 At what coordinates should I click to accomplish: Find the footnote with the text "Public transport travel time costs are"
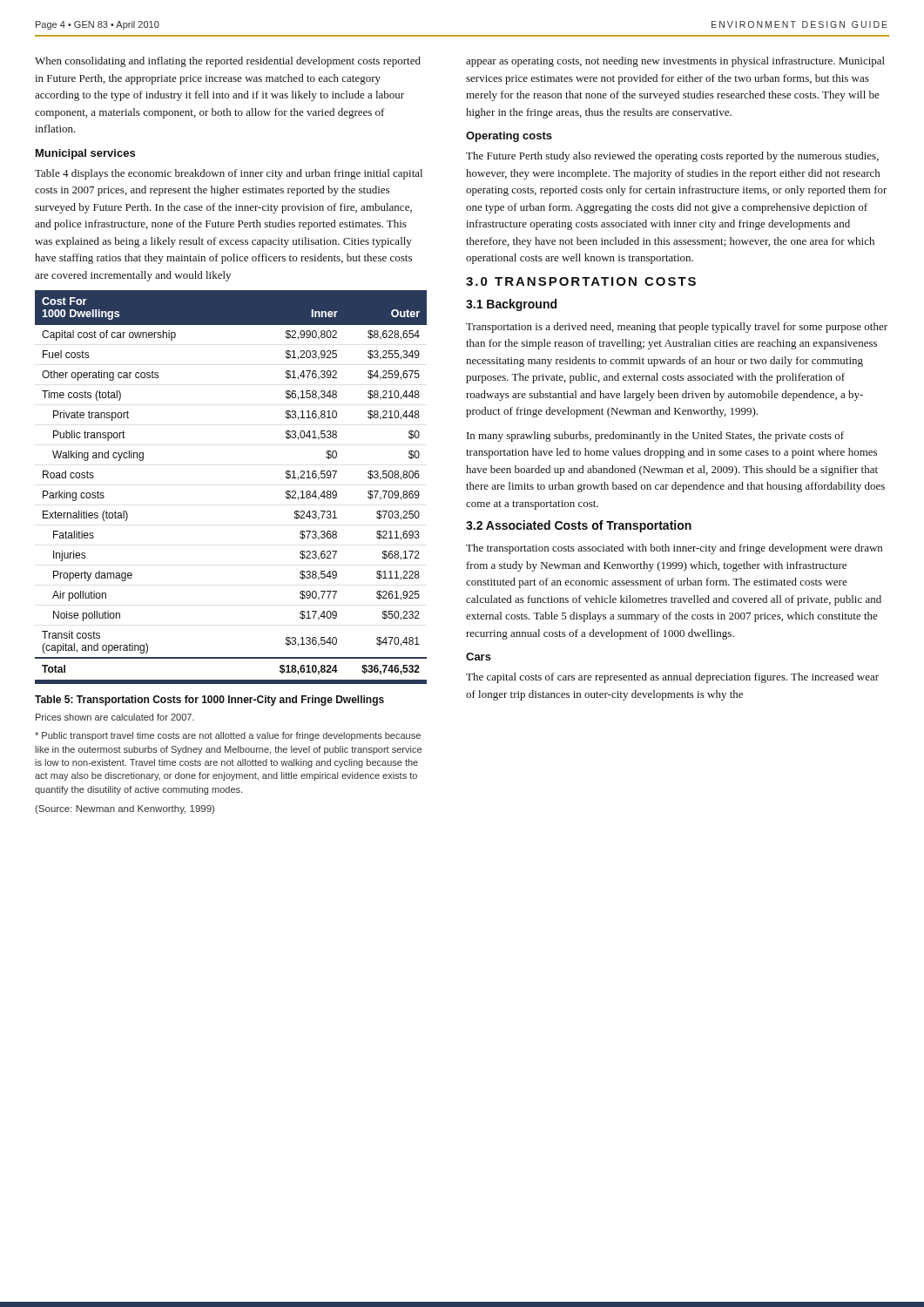pos(228,762)
